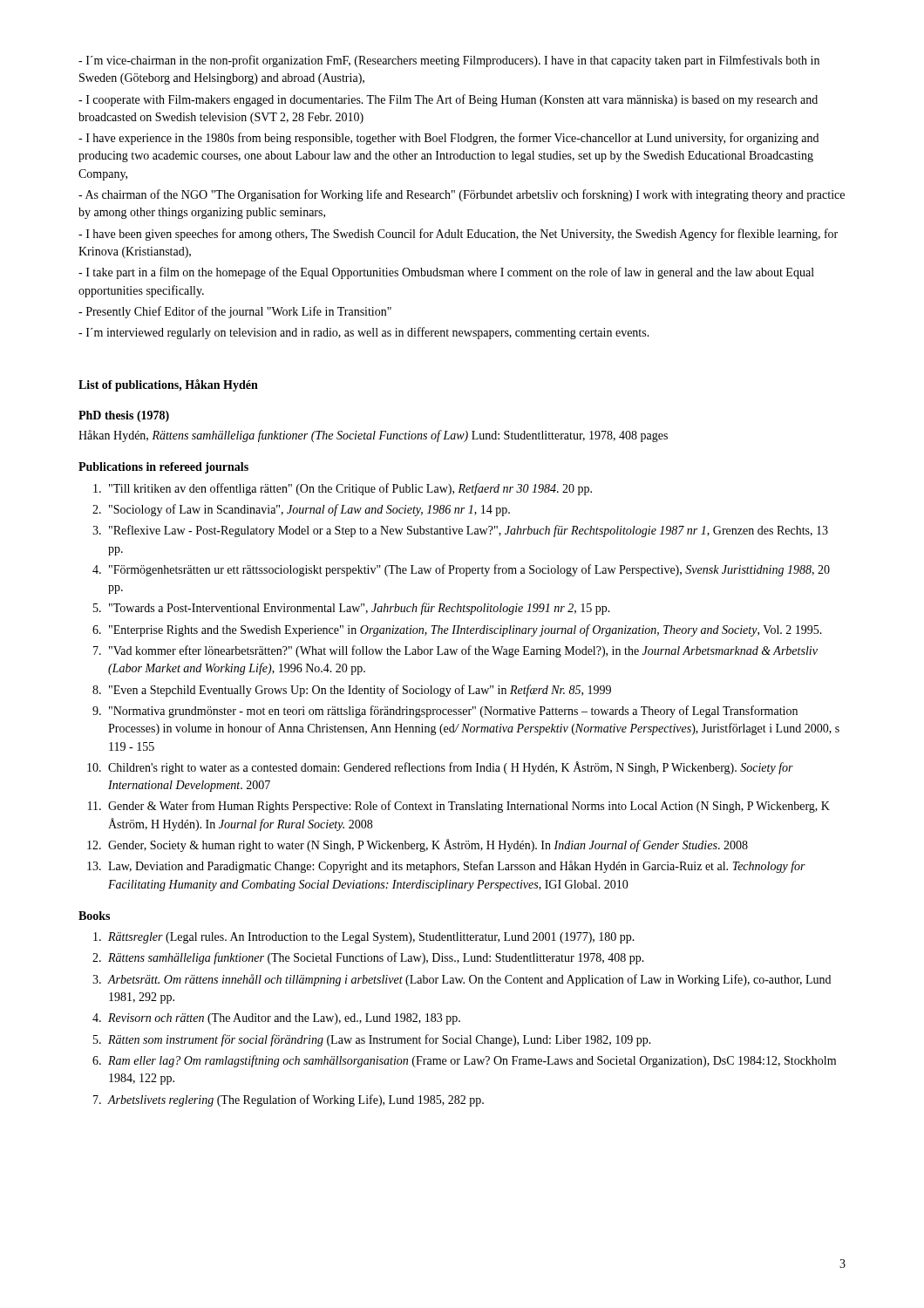The image size is (924, 1308).
Task: Point to the block beginning ""Normativa grundmönster - mot en teori om"
Action: tap(474, 729)
